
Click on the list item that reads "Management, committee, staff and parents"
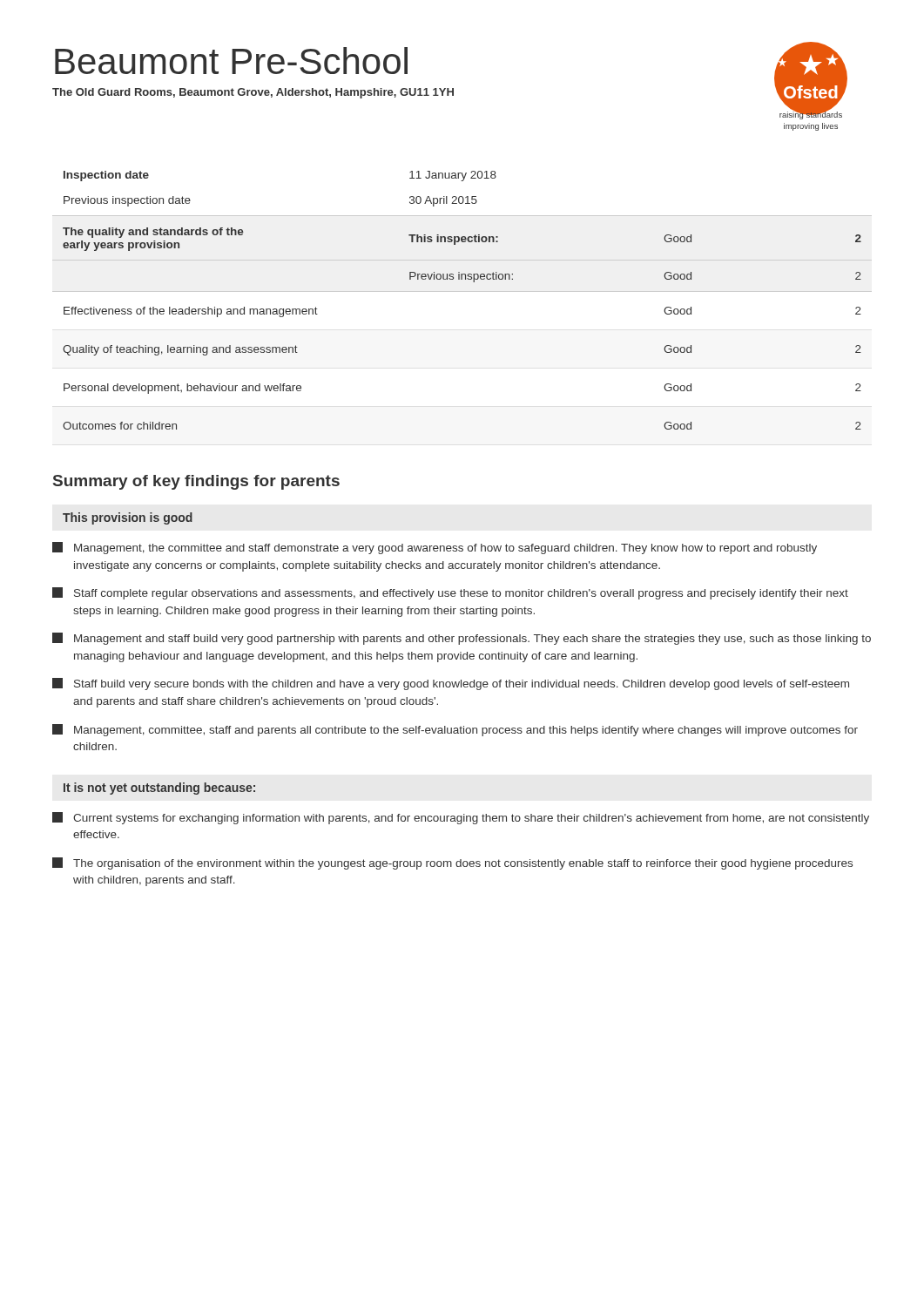[x=462, y=738]
